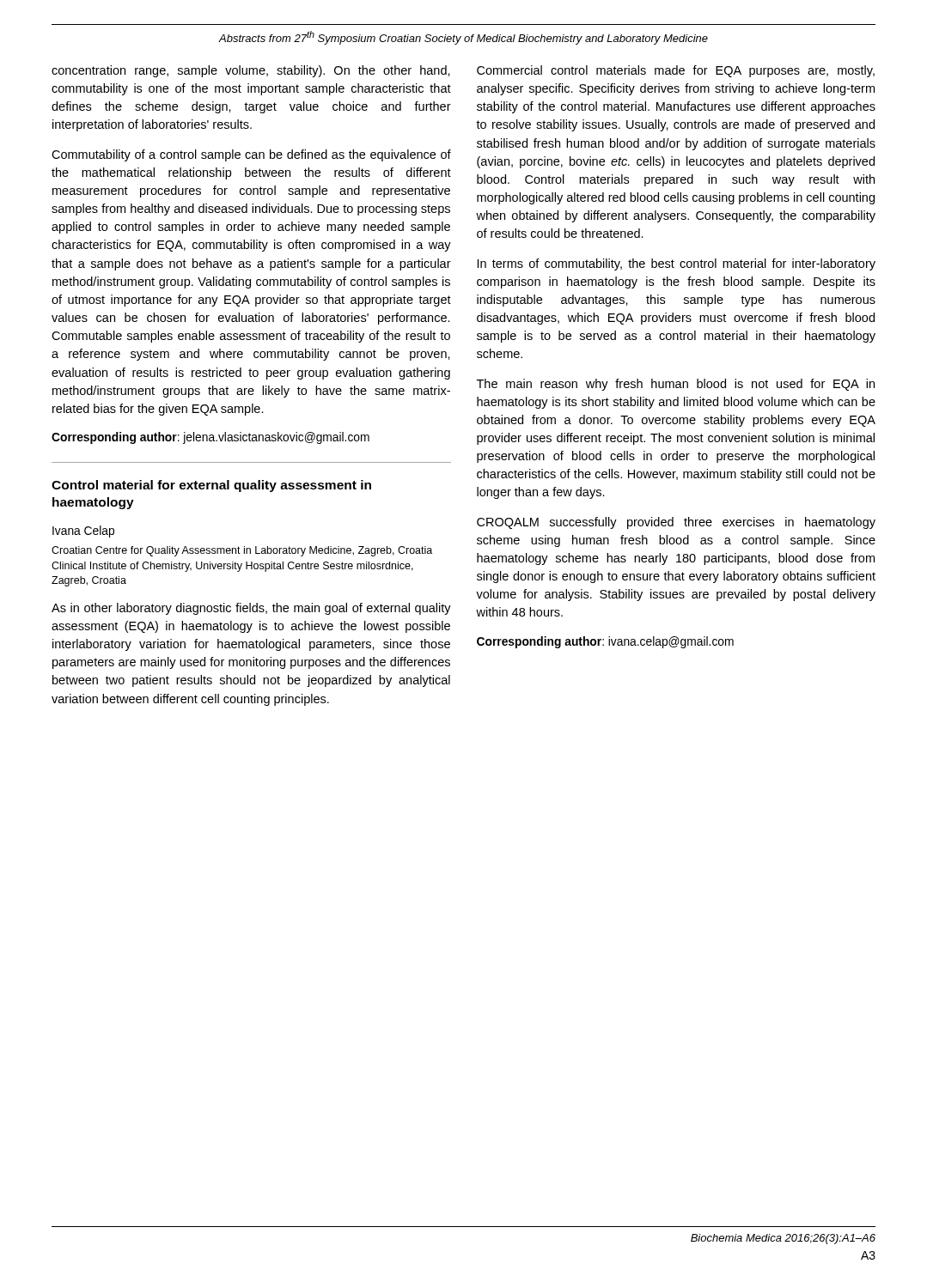Screen dimensions: 1288x927
Task: Navigate to the passage starting "As in other"
Action: pos(251,653)
